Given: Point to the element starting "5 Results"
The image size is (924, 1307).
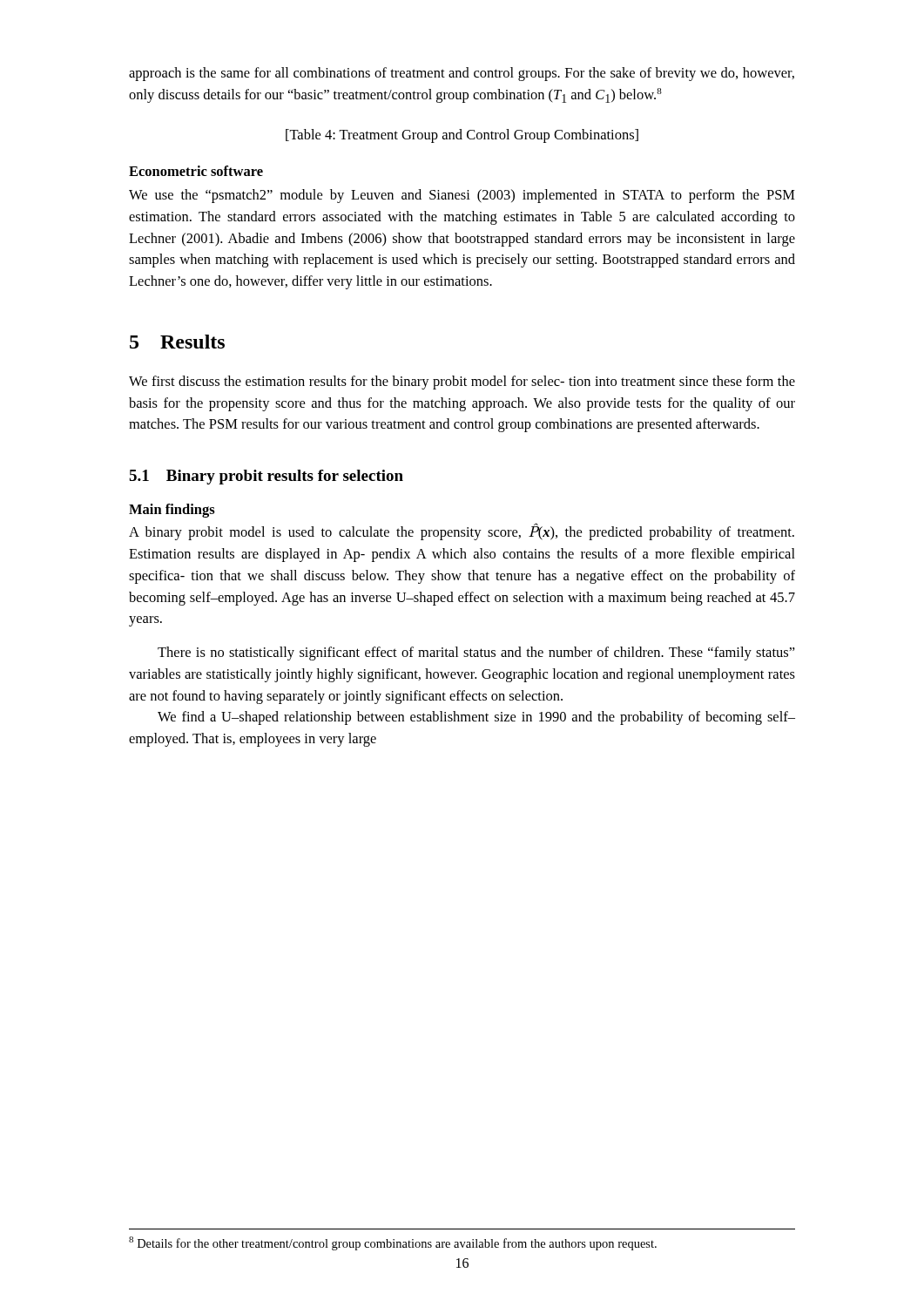Looking at the screenshot, I should coord(177,341).
